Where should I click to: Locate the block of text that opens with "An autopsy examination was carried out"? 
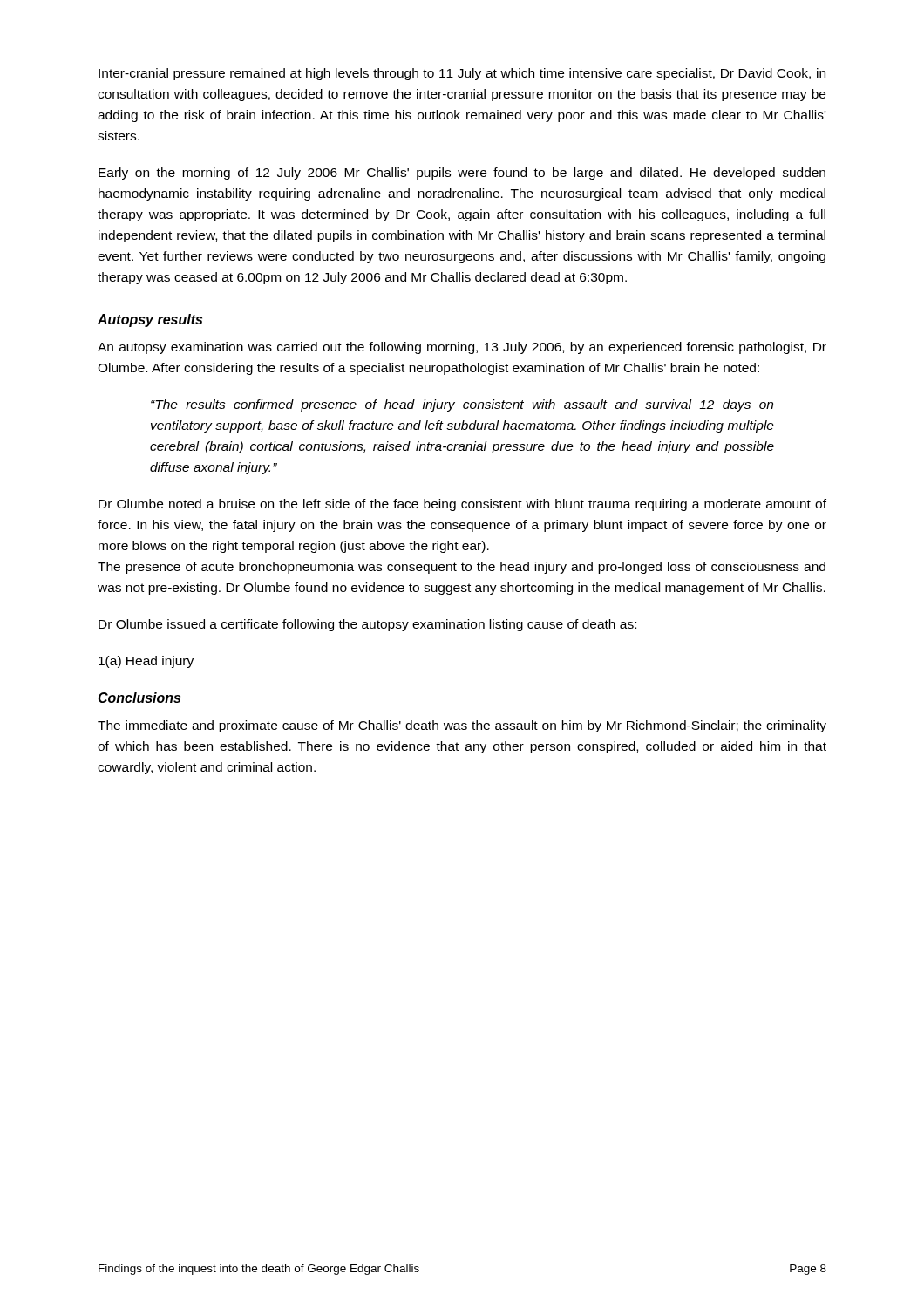click(x=462, y=357)
